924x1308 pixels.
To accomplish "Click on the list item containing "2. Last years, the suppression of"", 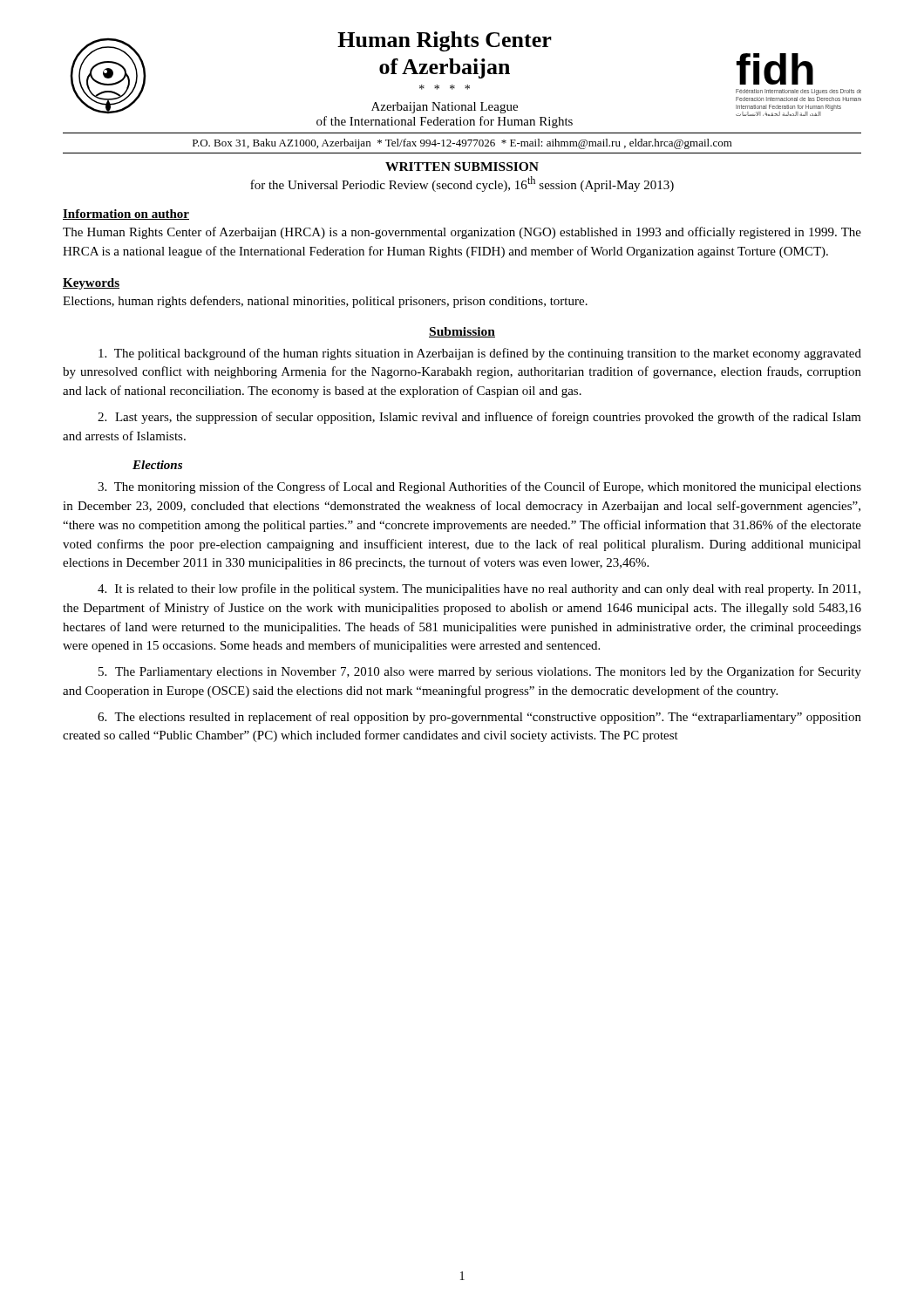I will [462, 426].
